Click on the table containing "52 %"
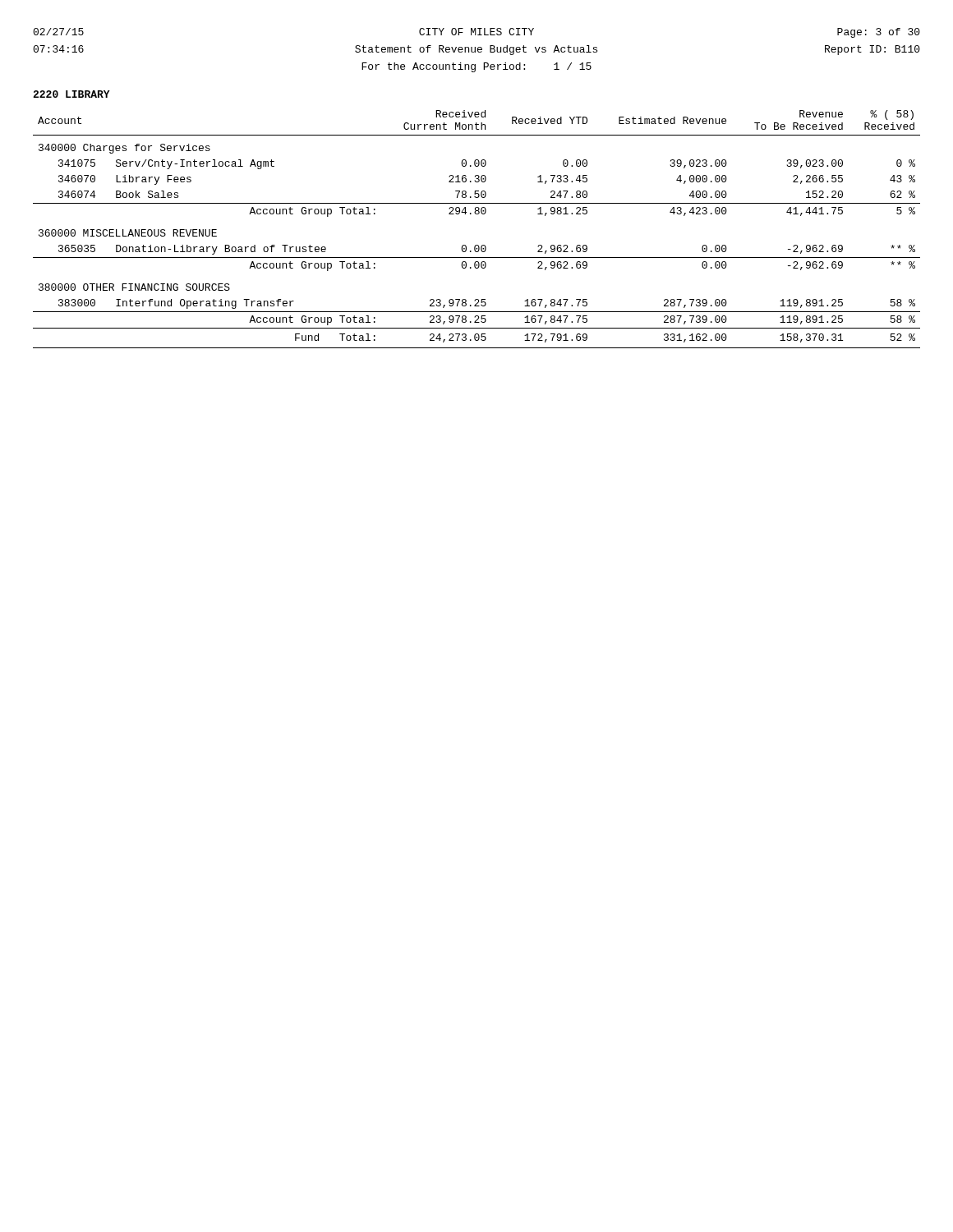Image resolution: width=953 pixels, height=1232 pixels. coord(476,228)
